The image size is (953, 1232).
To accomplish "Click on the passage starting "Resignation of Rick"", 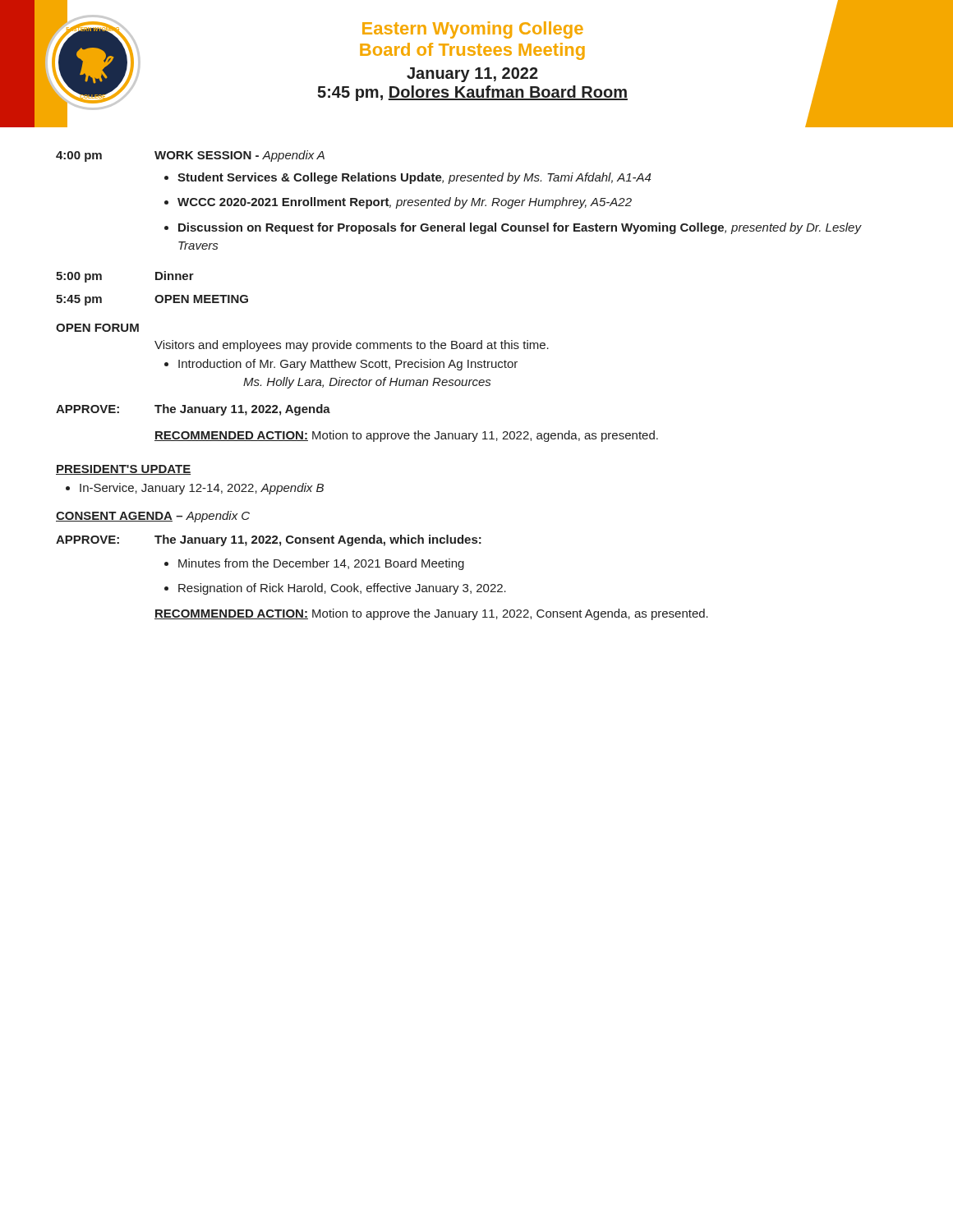I will [x=342, y=588].
